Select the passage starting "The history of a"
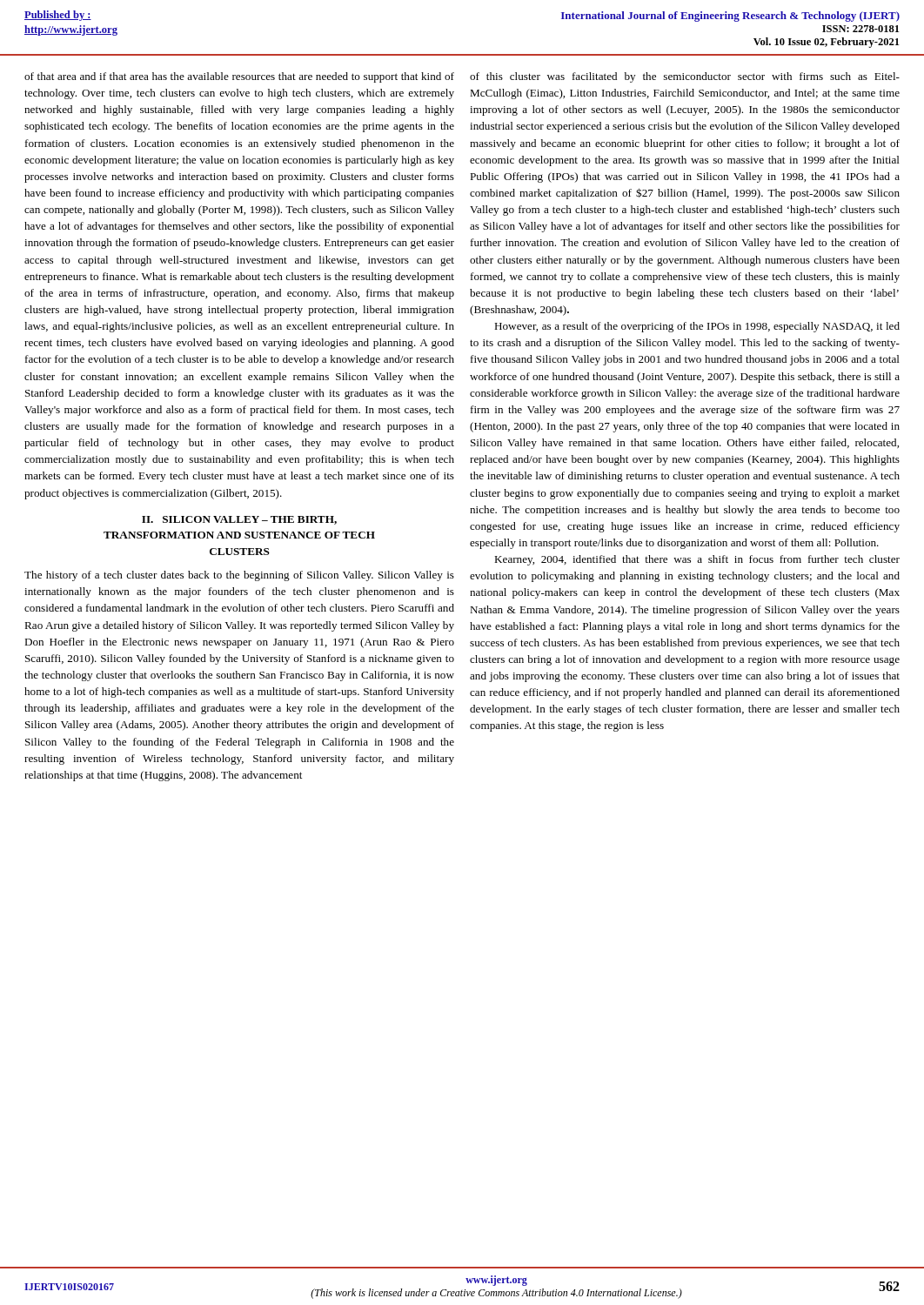The height and width of the screenshot is (1305, 924). 239,675
